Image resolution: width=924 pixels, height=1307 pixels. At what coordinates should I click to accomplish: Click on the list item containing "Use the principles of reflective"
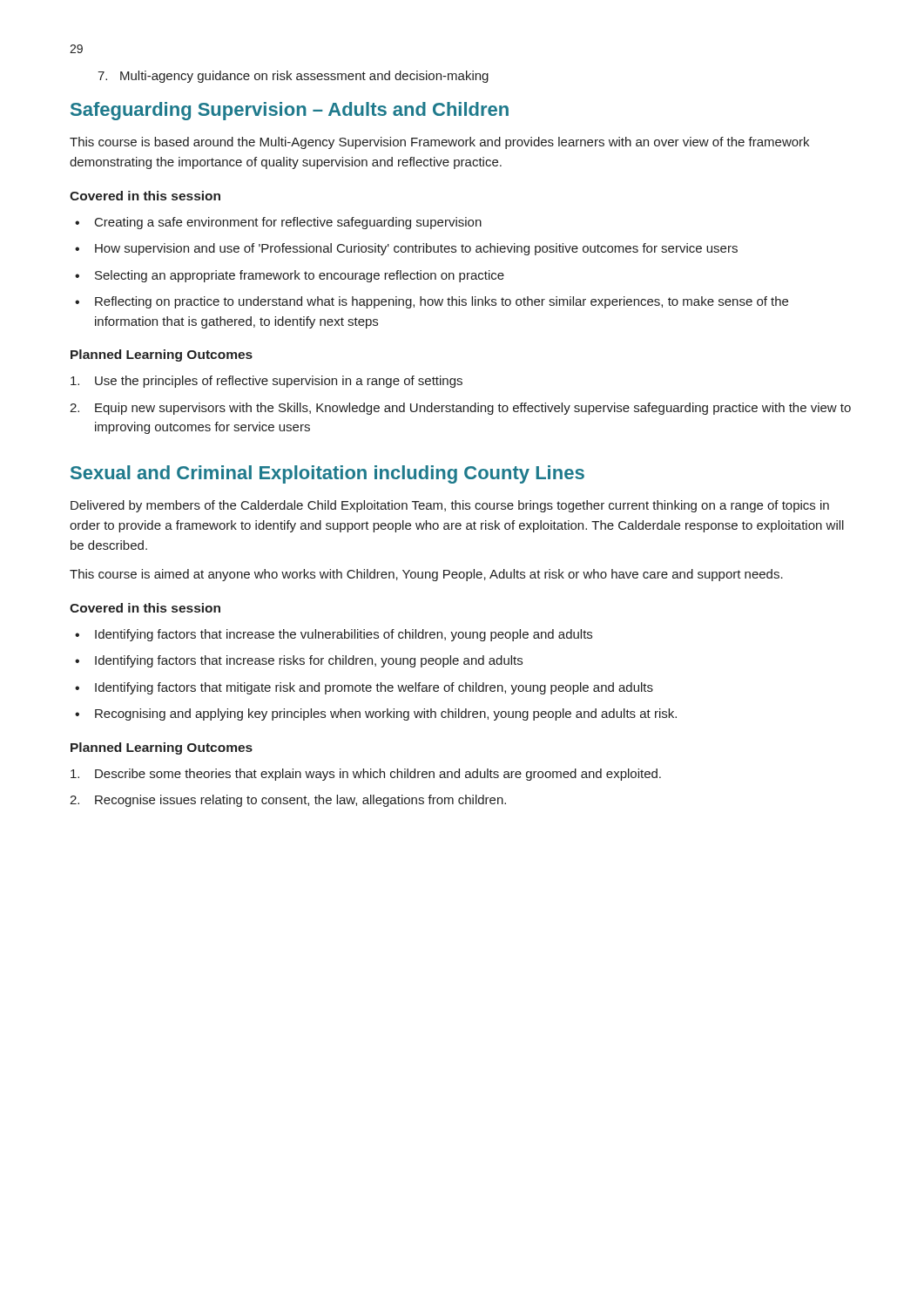[x=278, y=380]
